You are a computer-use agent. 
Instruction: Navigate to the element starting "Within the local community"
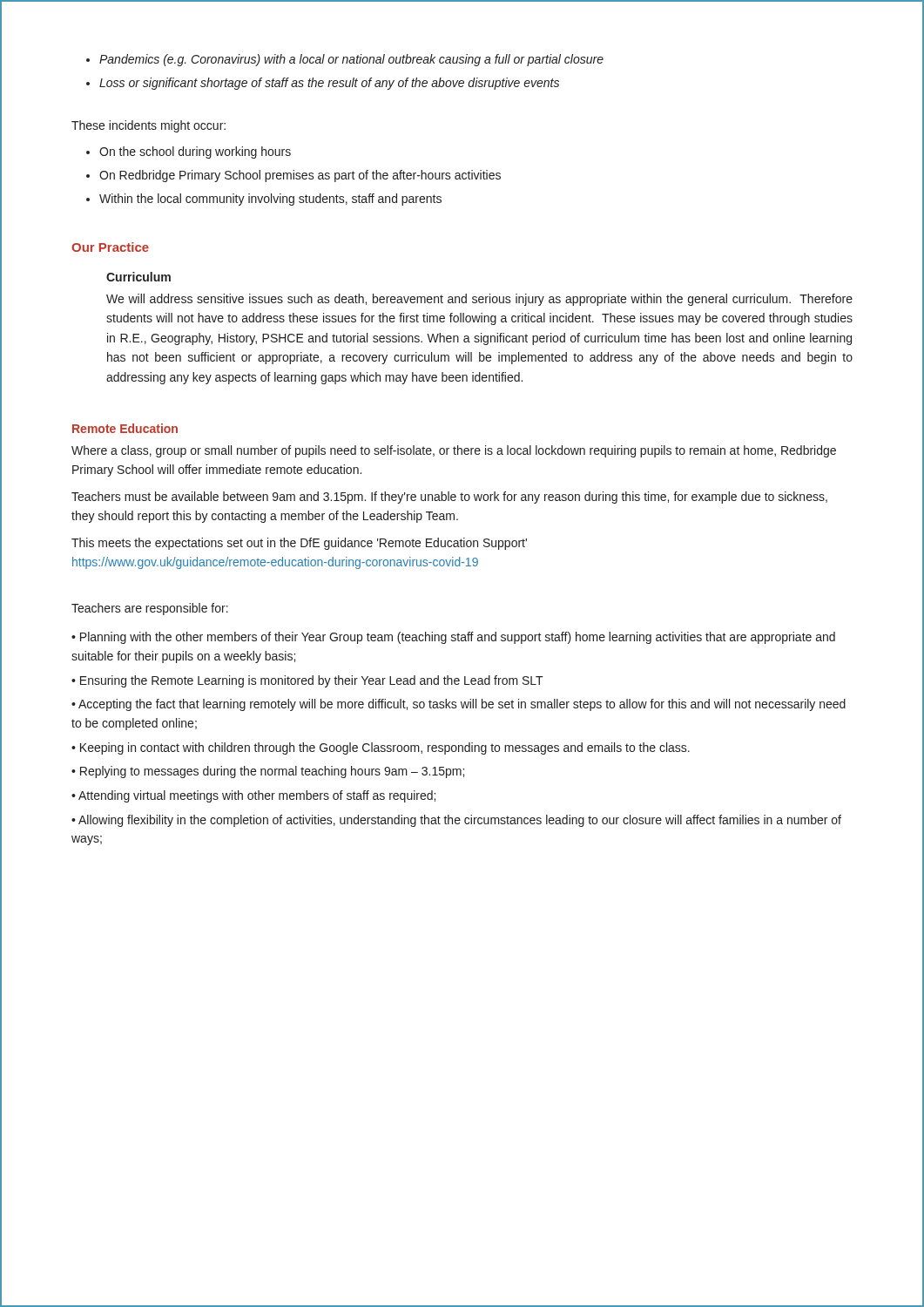coord(270,200)
